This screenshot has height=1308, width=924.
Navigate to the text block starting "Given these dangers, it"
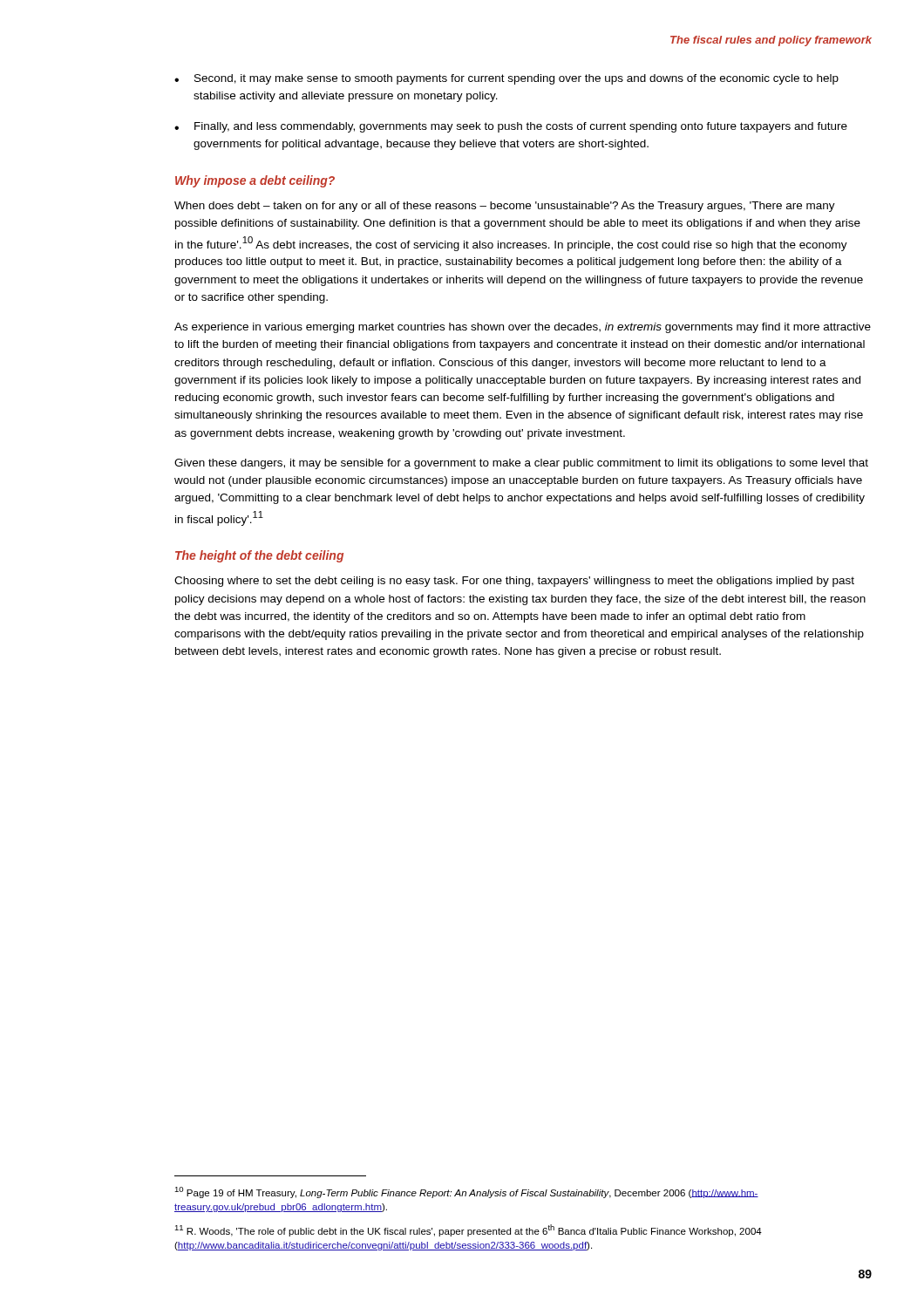[521, 490]
